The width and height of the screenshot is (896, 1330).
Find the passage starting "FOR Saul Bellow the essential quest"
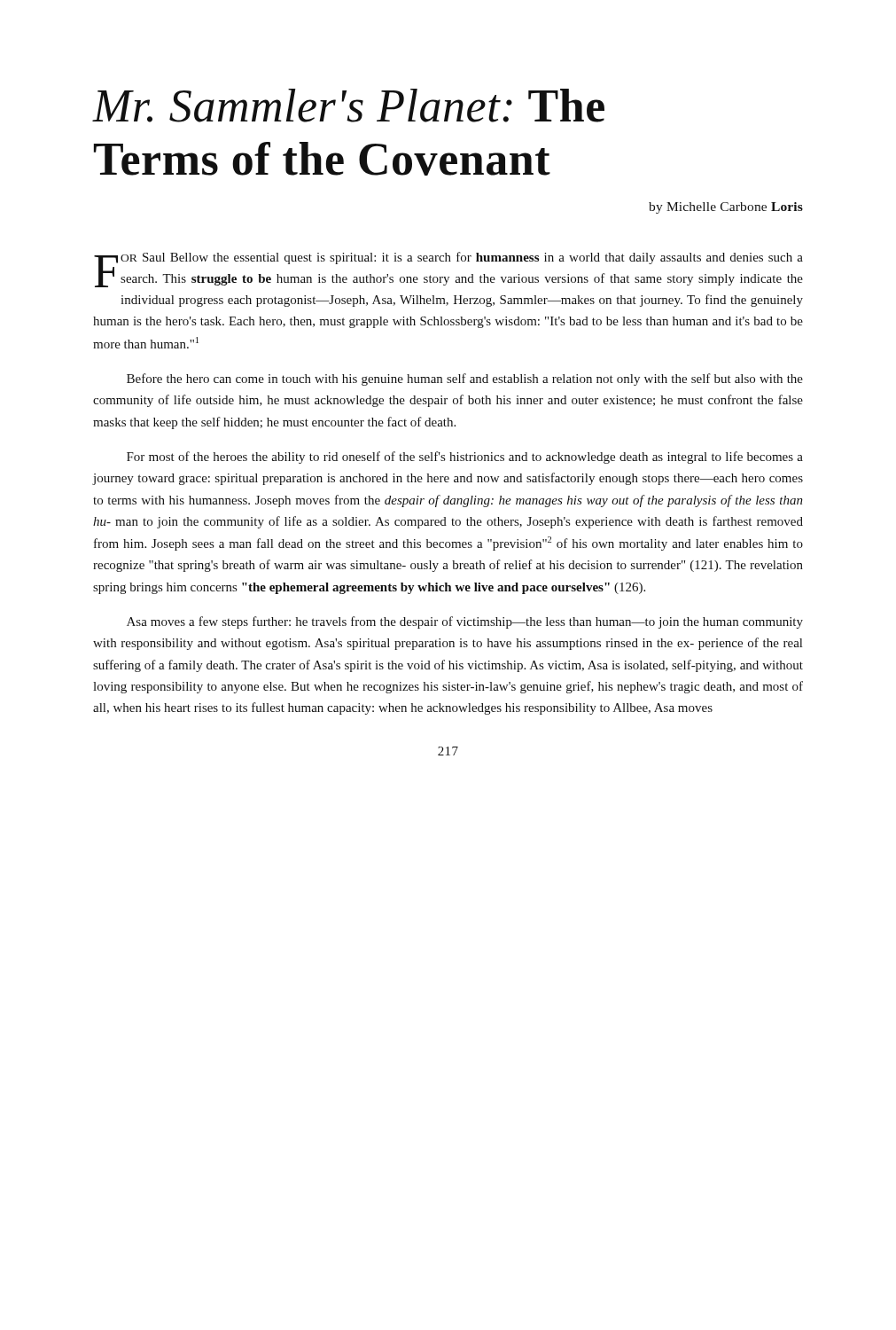448,299
